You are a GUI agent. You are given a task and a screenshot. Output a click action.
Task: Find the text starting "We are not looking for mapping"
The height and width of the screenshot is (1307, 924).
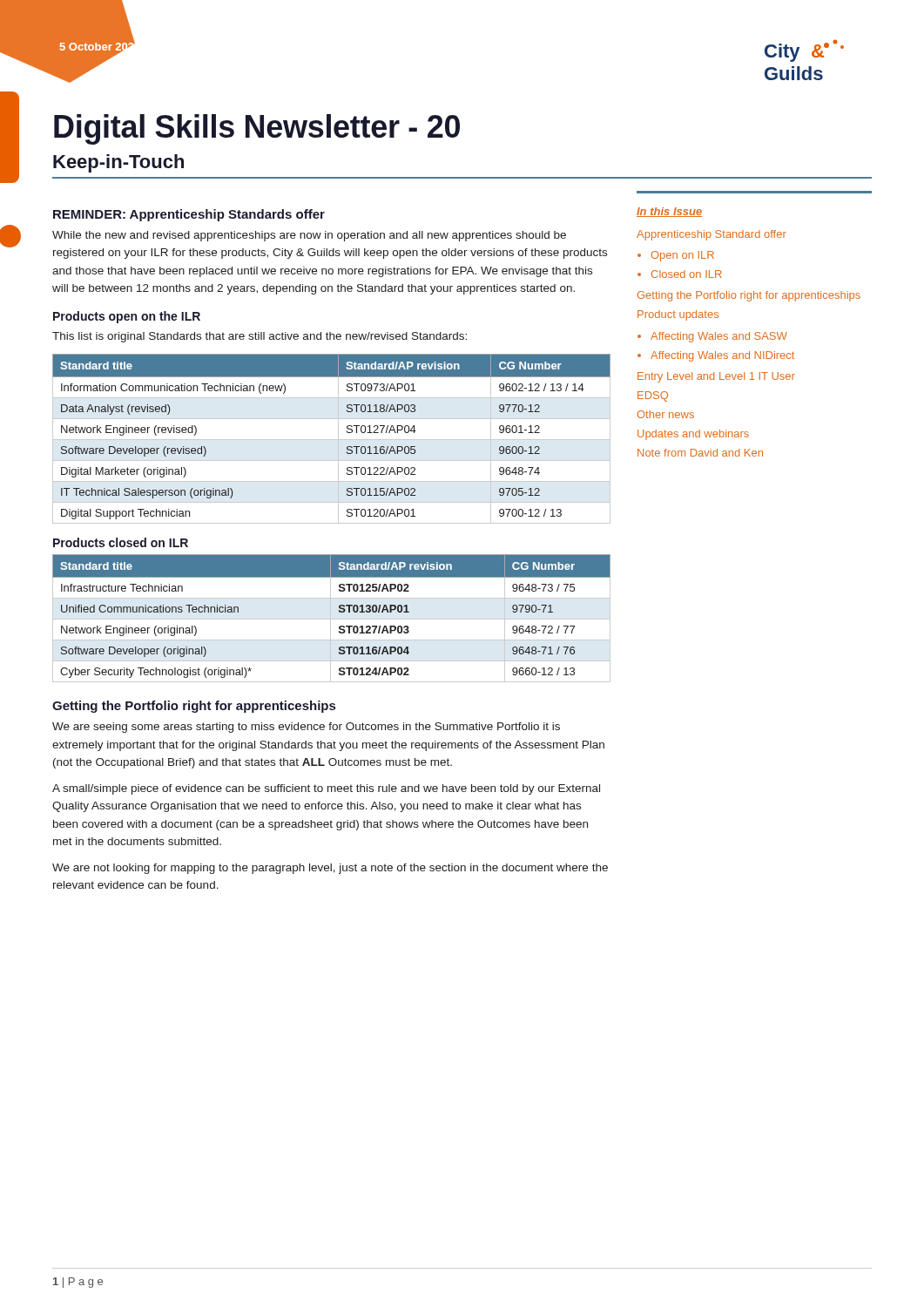[330, 876]
